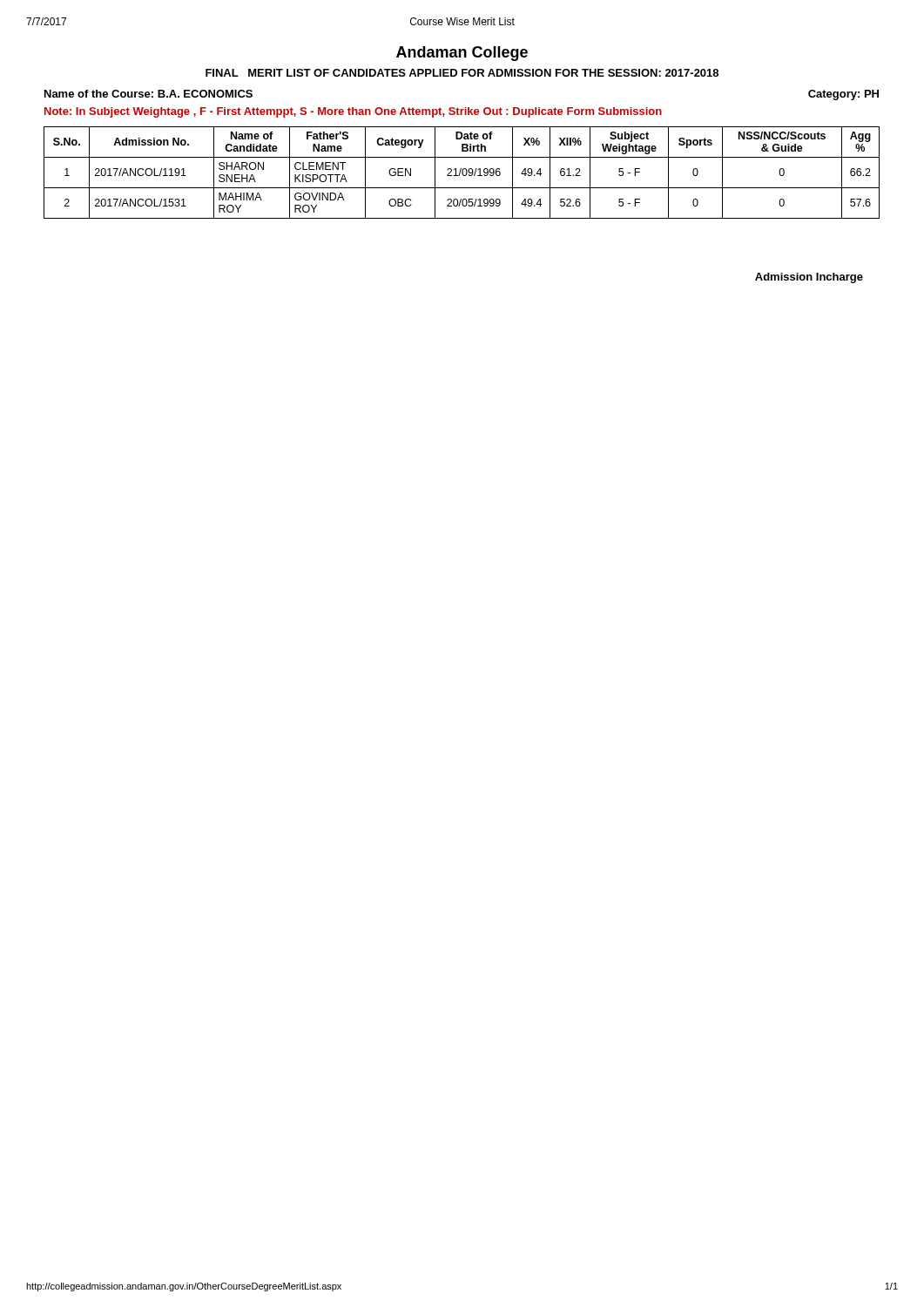This screenshot has height=1307, width=924.
Task: Locate the text "Name of the Course: B.A. ECONOMICS"
Action: pyautogui.click(x=148, y=94)
